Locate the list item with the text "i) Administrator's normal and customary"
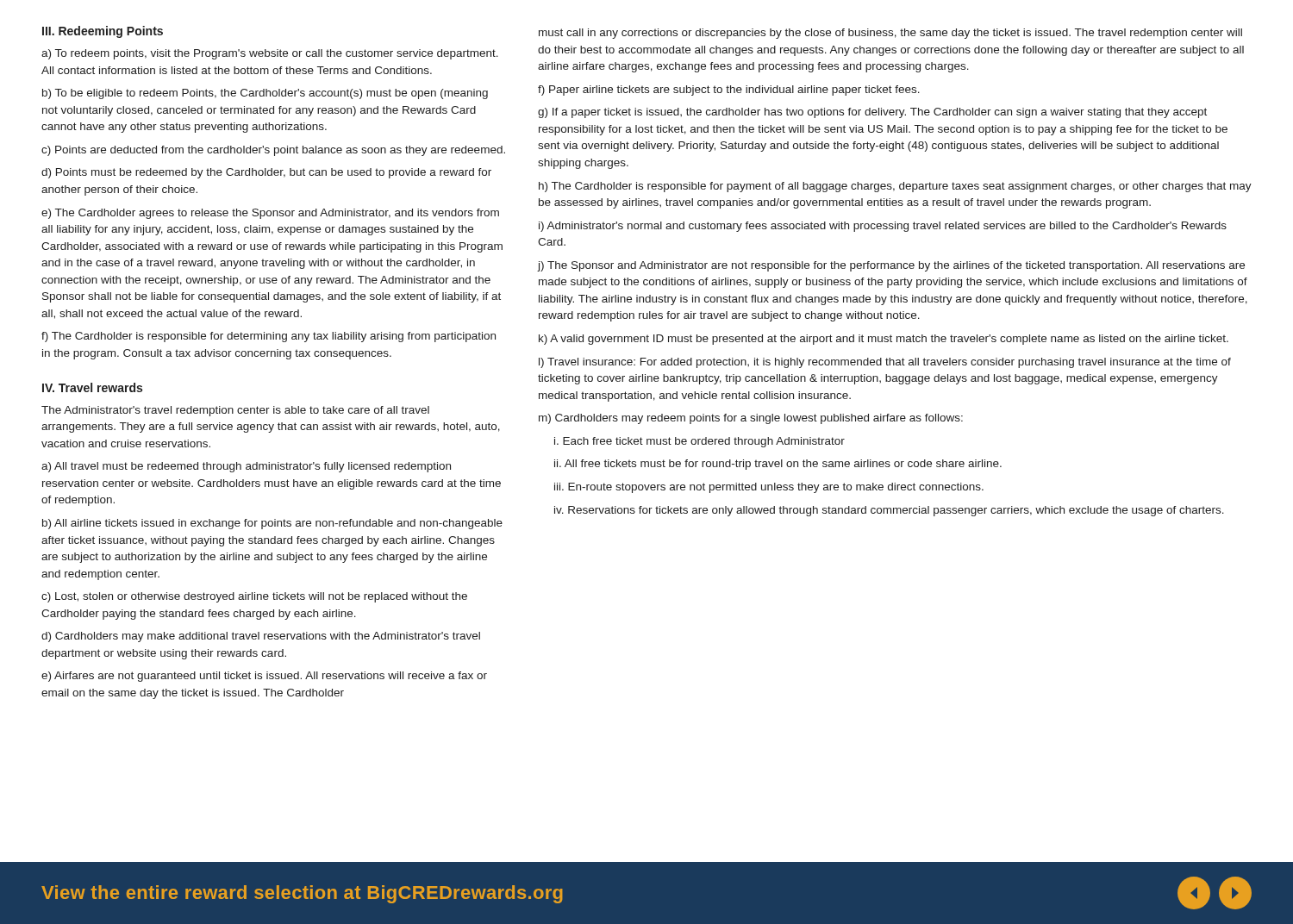1293x924 pixels. [882, 233]
